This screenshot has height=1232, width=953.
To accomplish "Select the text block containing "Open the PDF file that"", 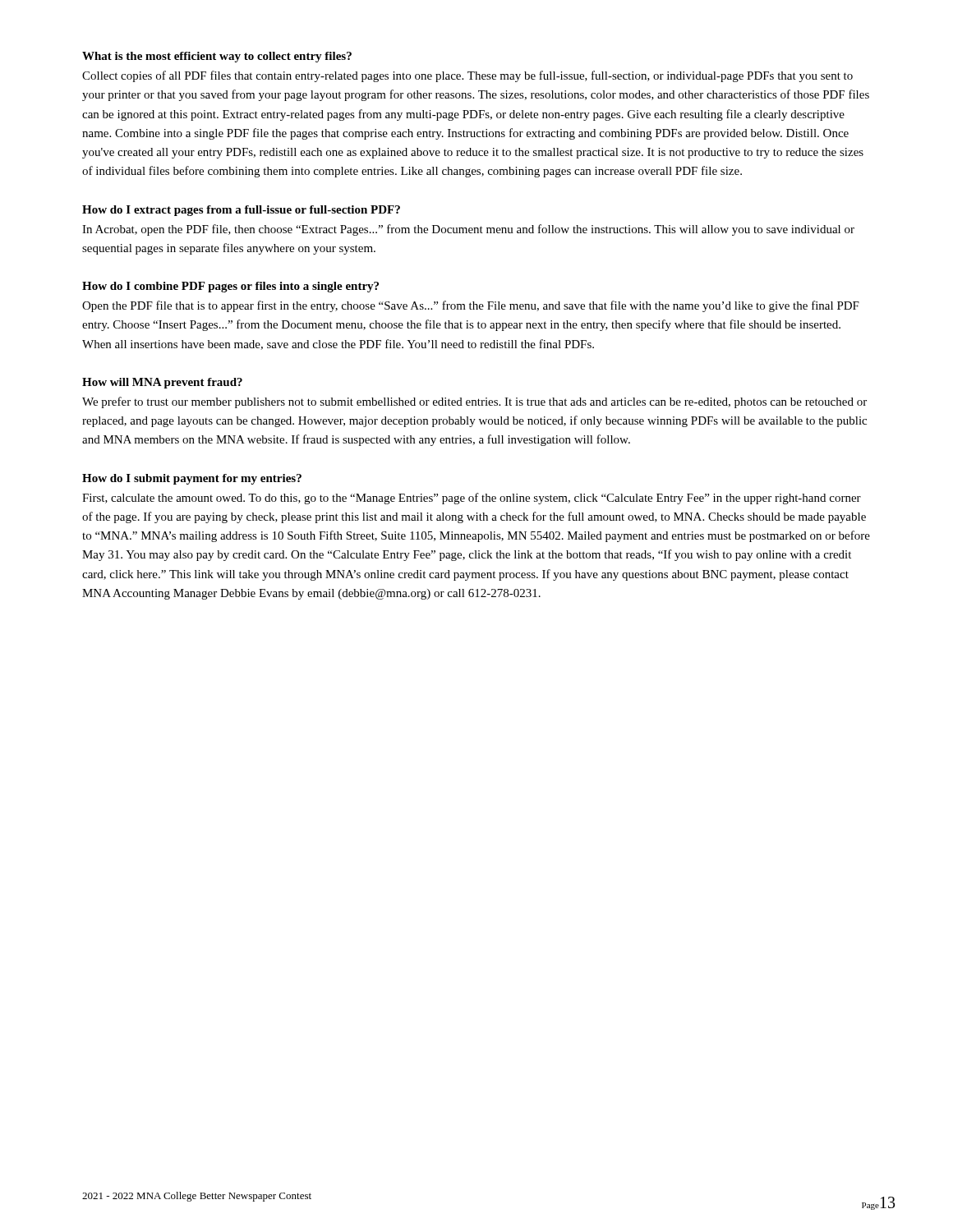I will [471, 325].
